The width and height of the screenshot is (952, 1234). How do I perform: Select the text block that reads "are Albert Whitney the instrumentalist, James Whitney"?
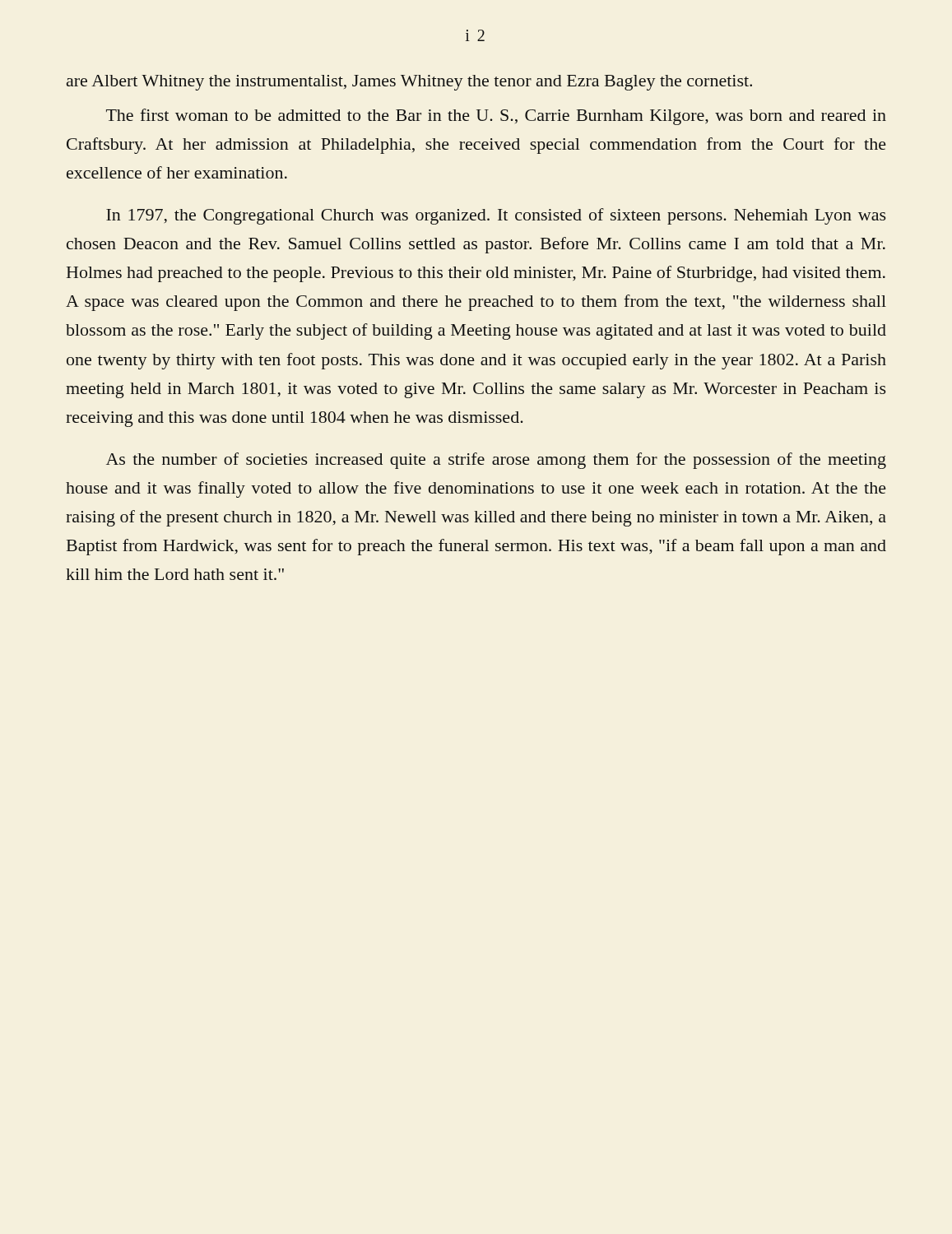pyautogui.click(x=410, y=80)
